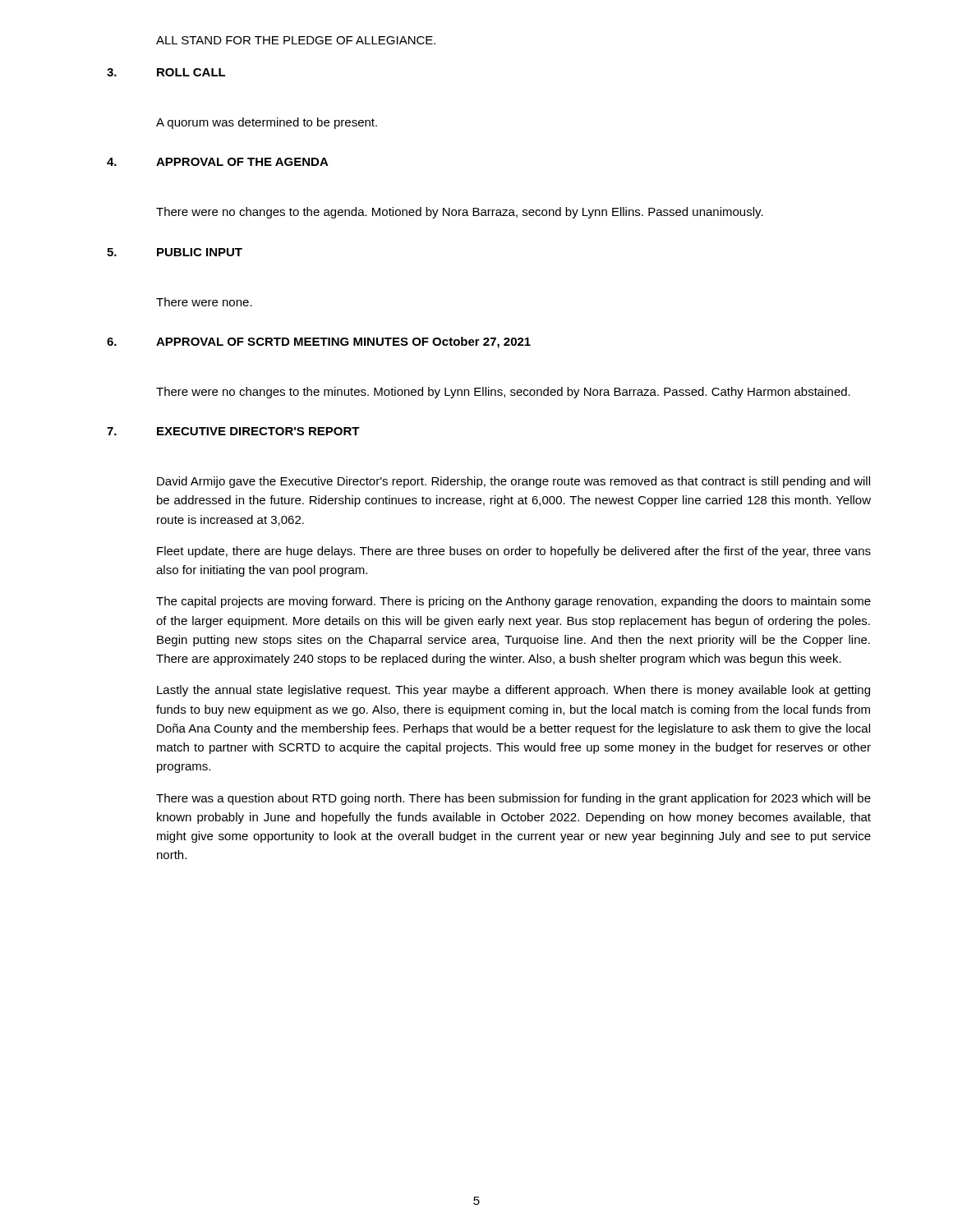Image resolution: width=953 pixels, height=1232 pixels.
Task: Click on the section header containing "6. APPROVAL OF SCRTD MEETING MINUTES OF"
Action: pyautogui.click(x=489, y=344)
